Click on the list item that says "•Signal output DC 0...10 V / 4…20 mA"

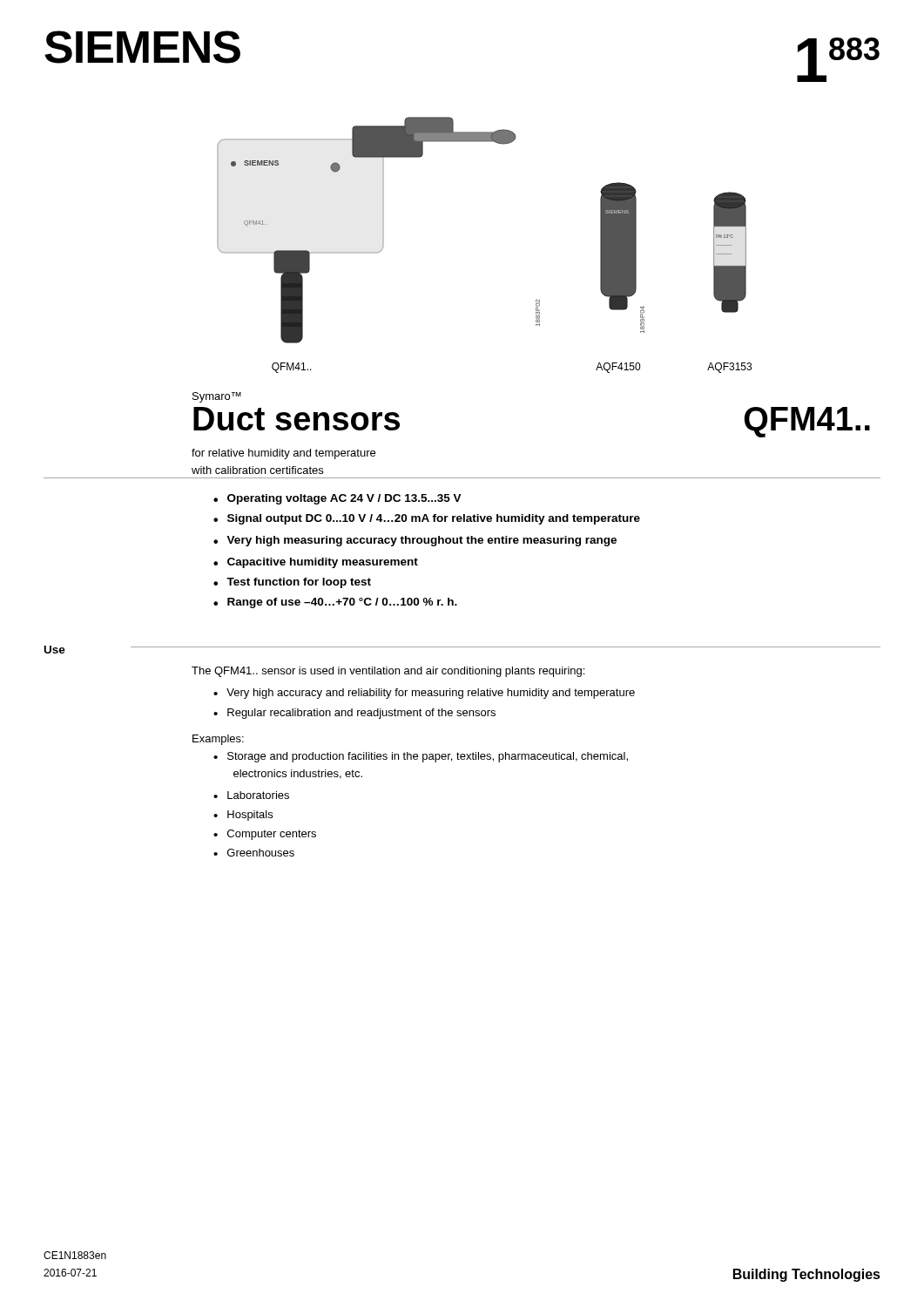coord(427,520)
